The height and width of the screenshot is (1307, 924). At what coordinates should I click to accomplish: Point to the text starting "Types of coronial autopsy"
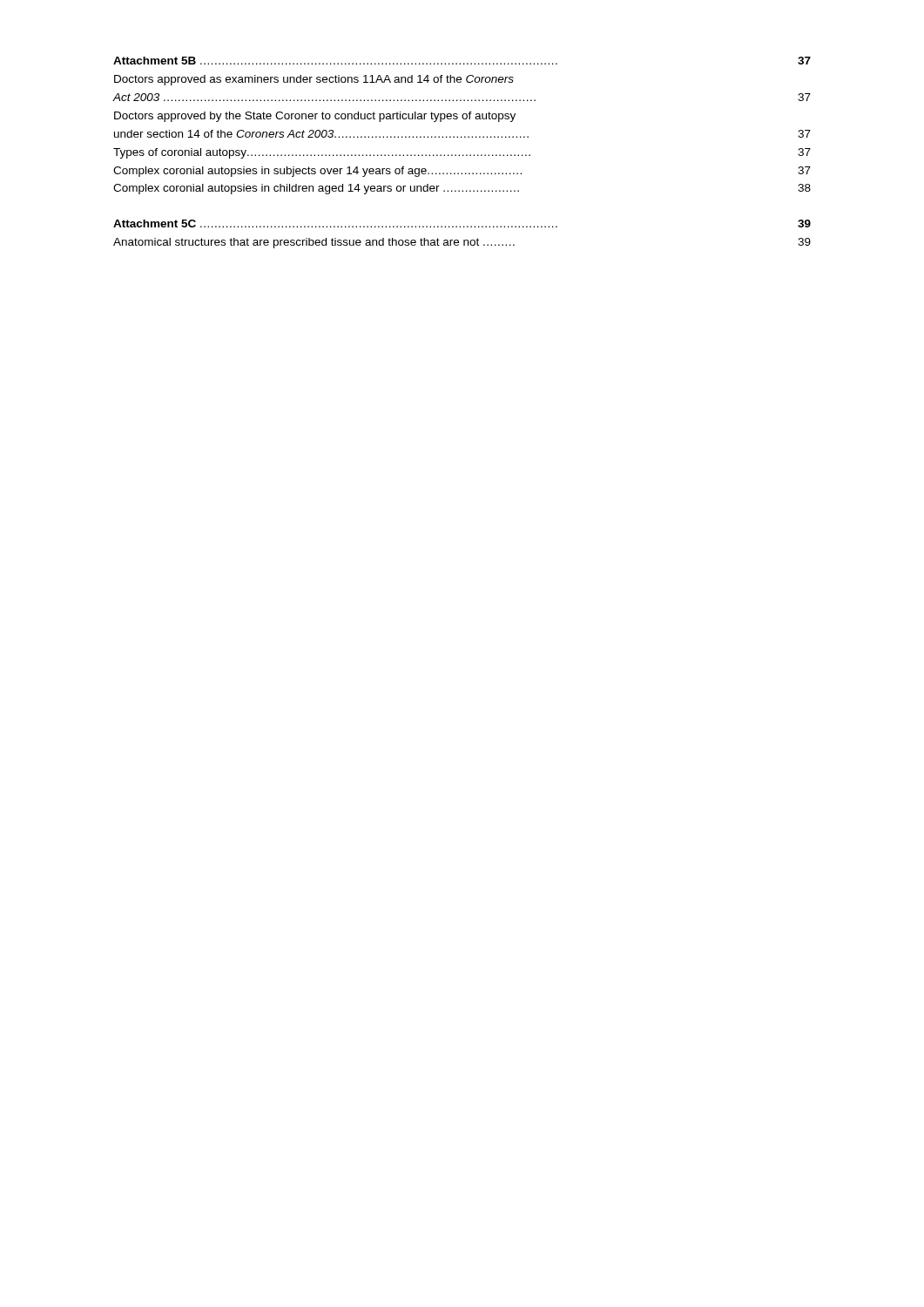462,153
